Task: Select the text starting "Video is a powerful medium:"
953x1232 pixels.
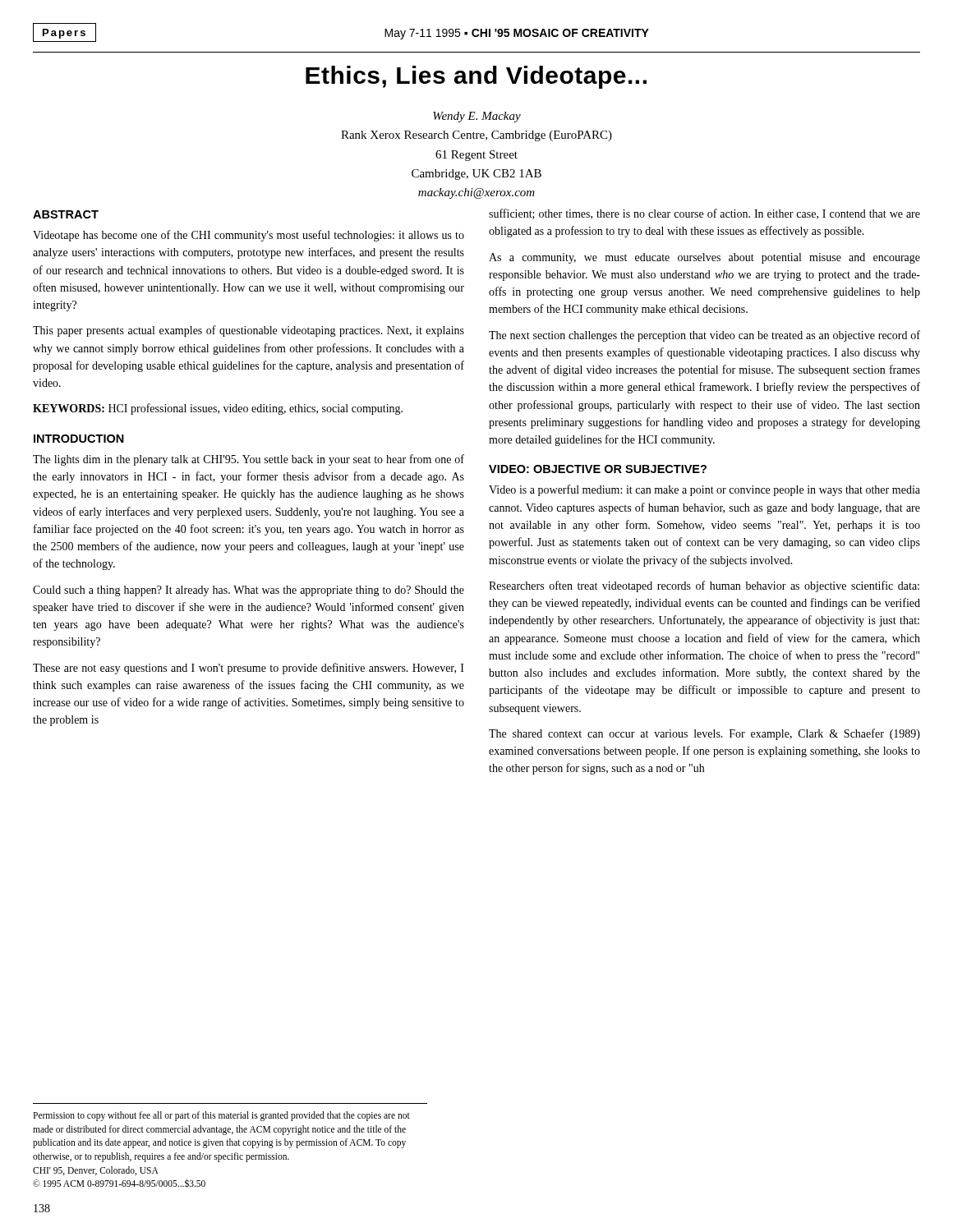Action: pos(704,630)
